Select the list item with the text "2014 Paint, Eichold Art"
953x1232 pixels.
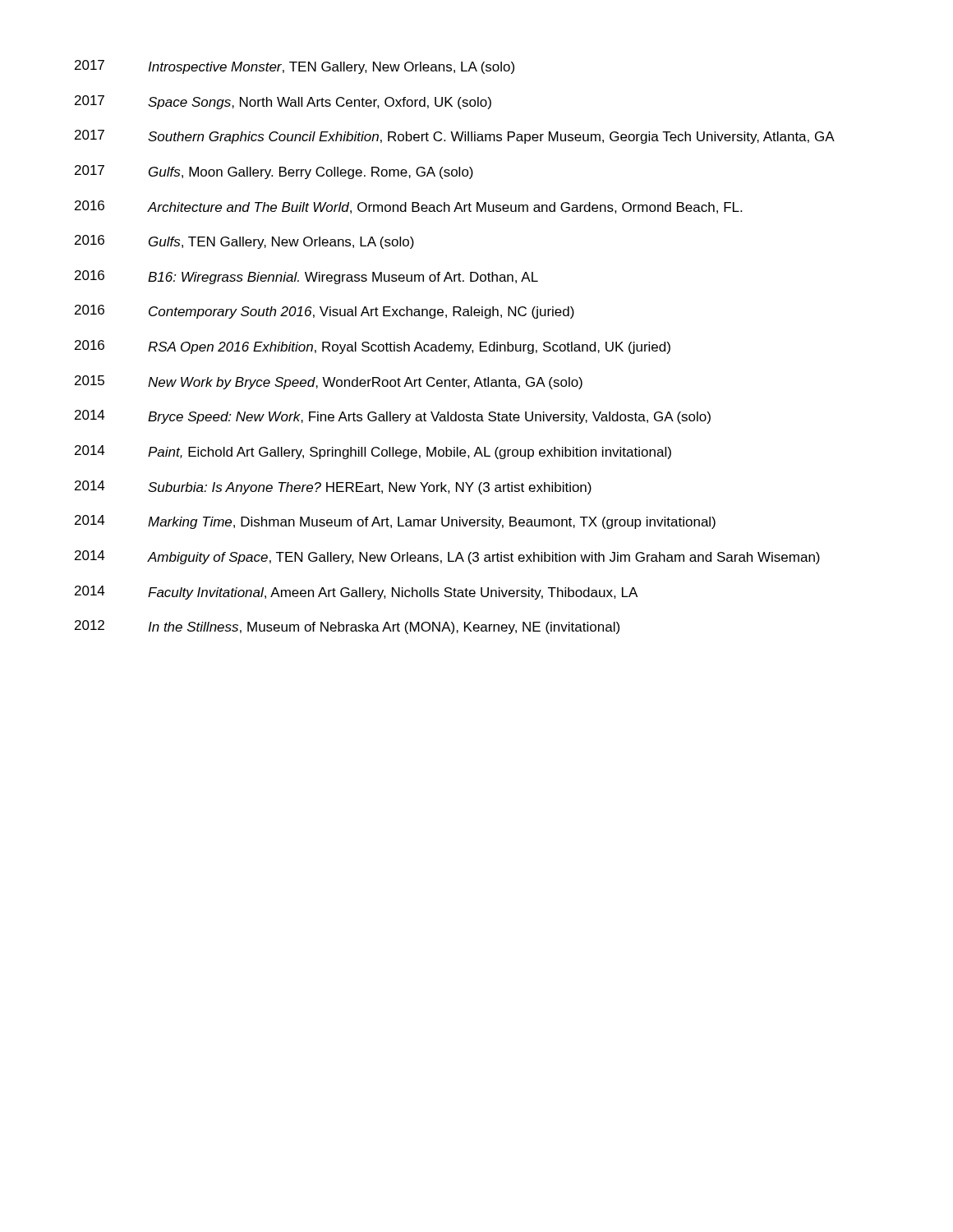click(373, 453)
